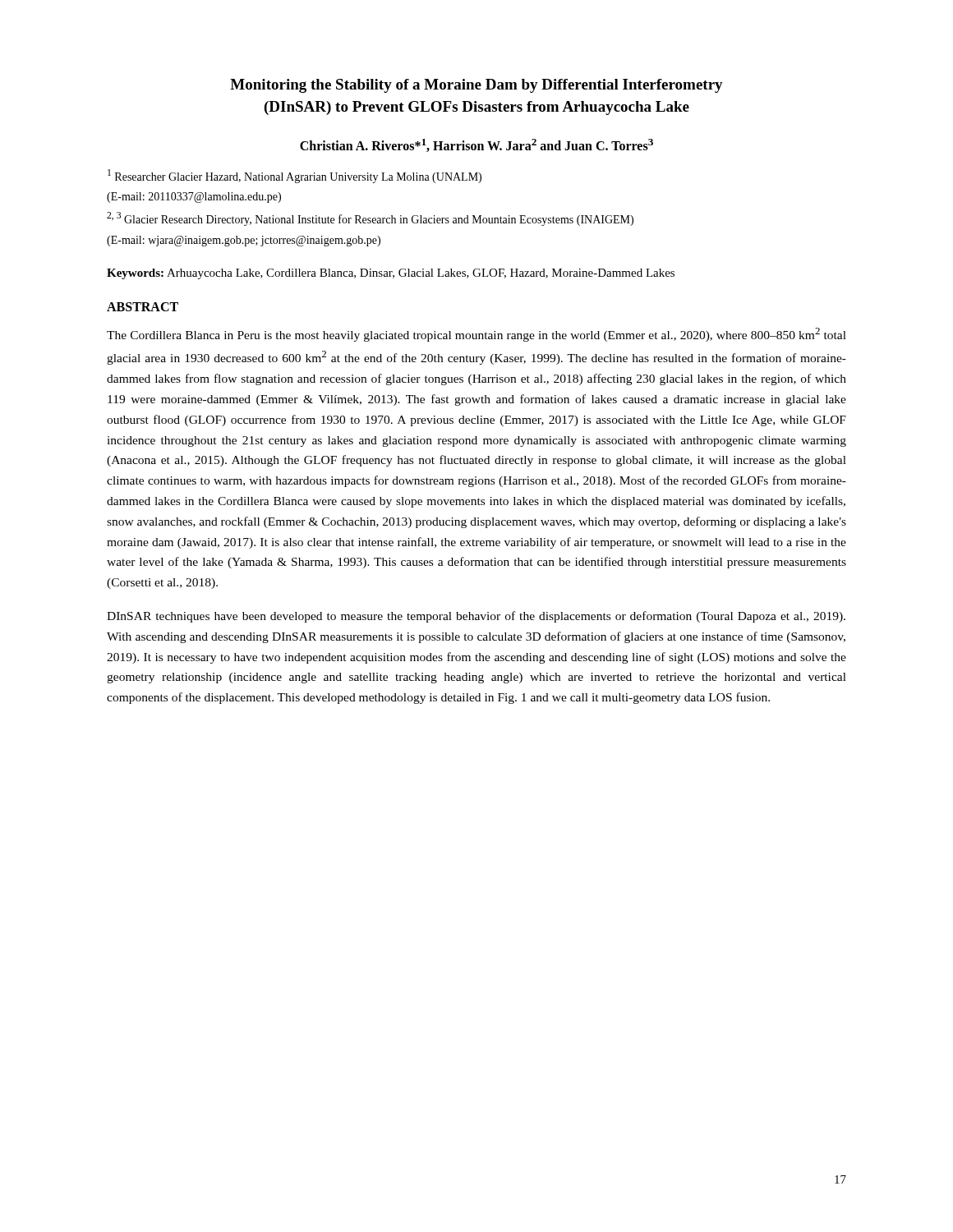This screenshot has height=1232, width=953.
Task: Click on the text block with the text "Christian A. Riveros*1, Harrison W."
Action: pos(476,144)
